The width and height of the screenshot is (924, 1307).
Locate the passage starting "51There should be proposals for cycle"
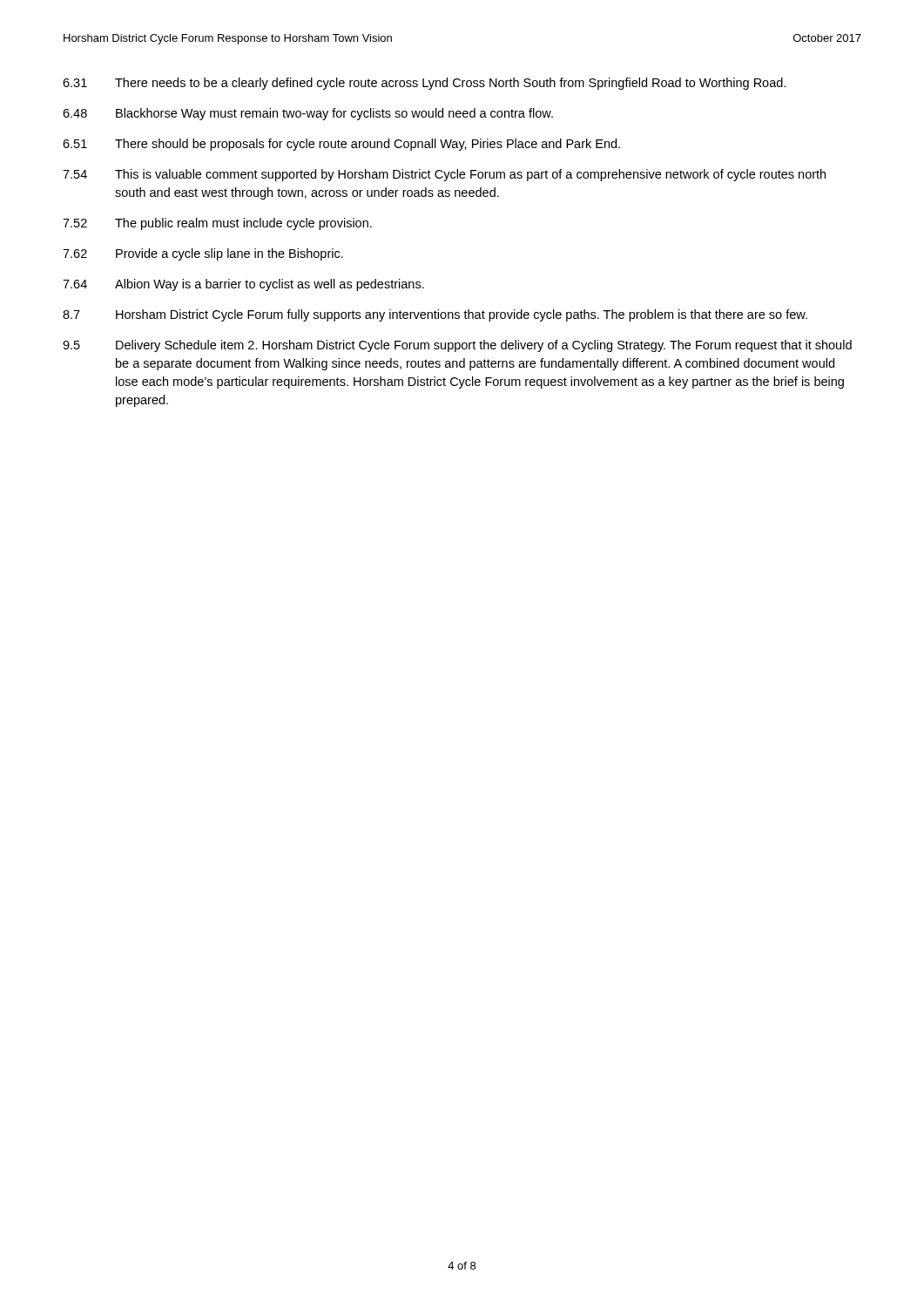click(460, 144)
